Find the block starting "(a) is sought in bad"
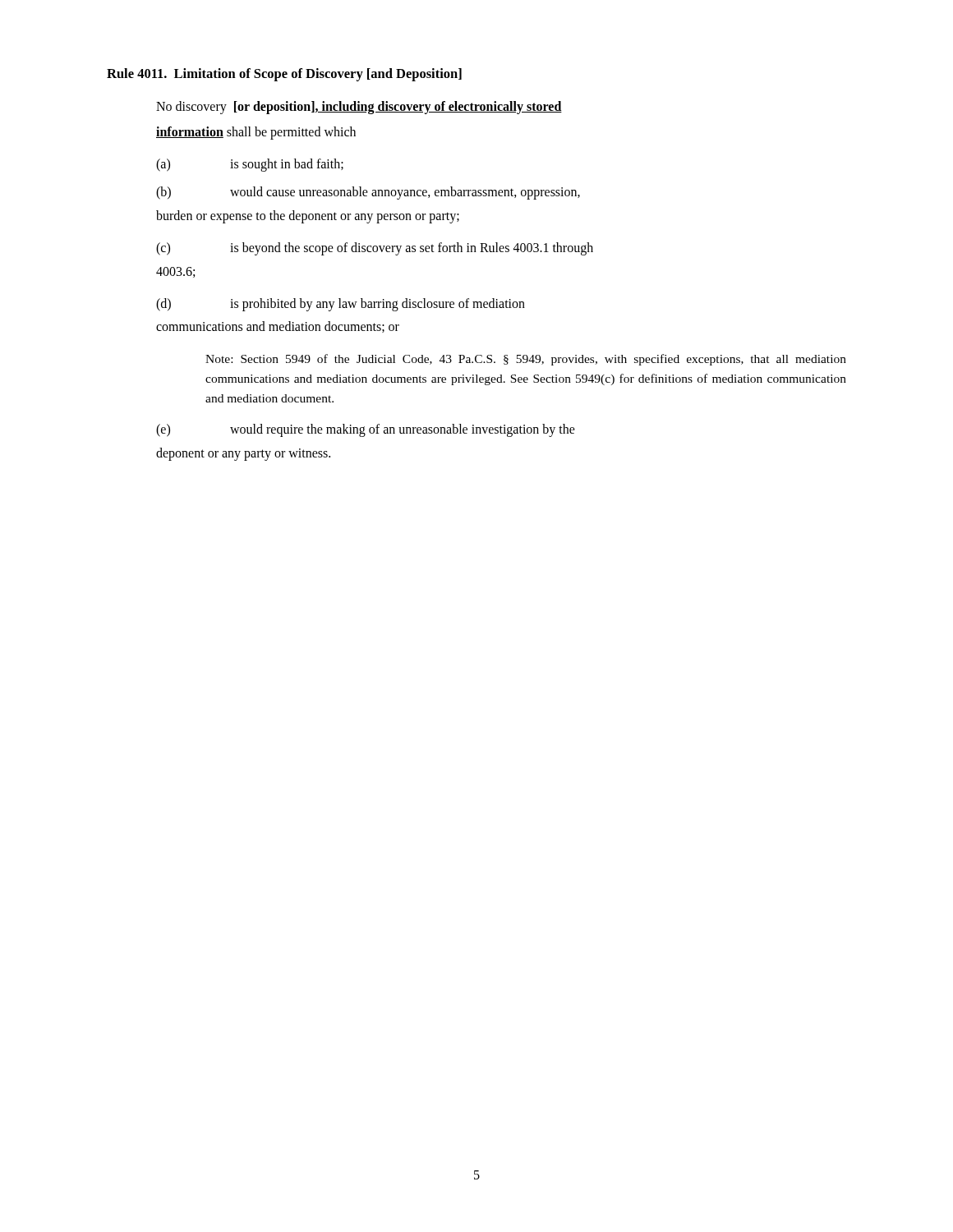Image resolution: width=953 pixels, height=1232 pixels. tap(250, 165)
